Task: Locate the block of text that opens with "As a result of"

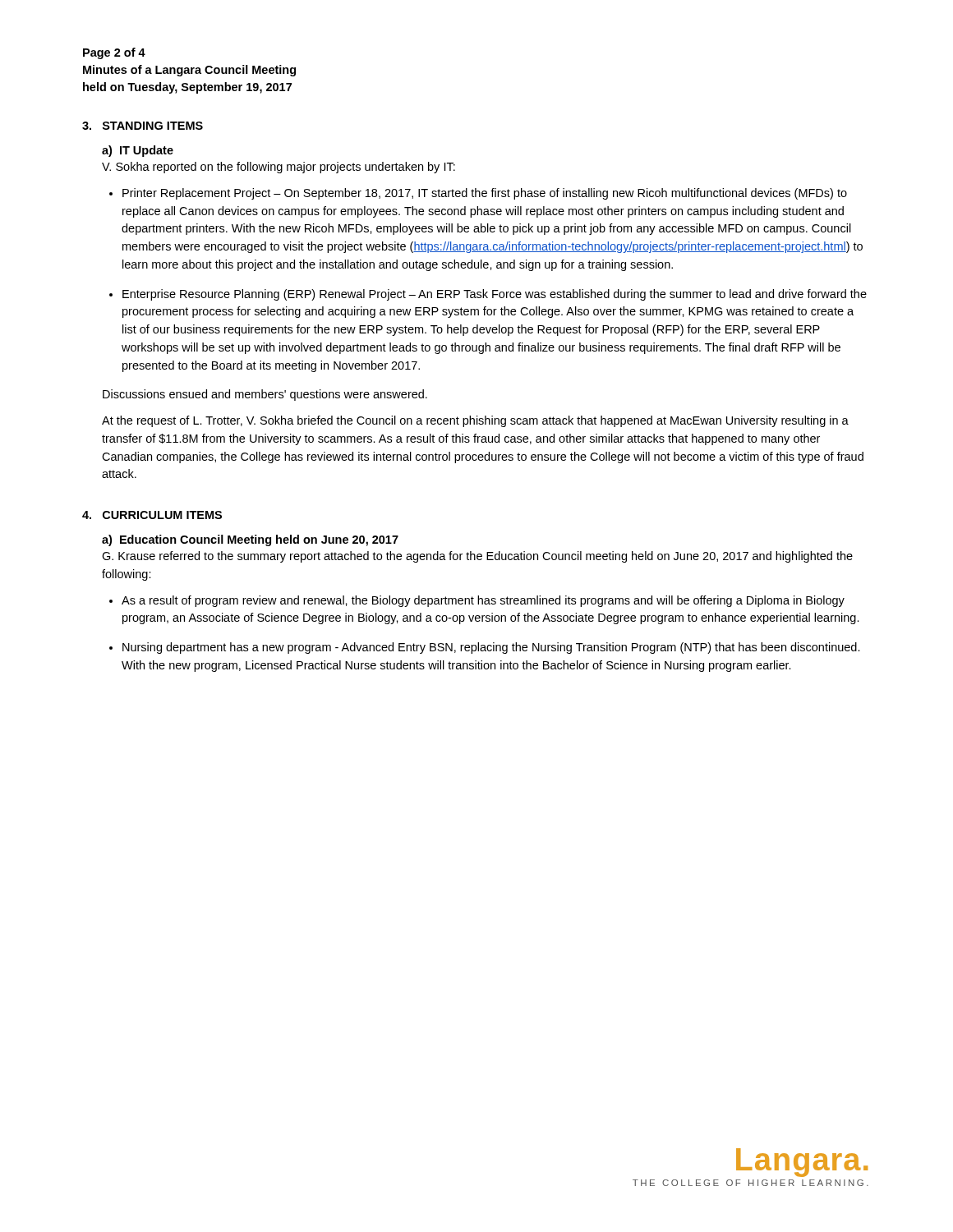Action: [x=491, y=609]
